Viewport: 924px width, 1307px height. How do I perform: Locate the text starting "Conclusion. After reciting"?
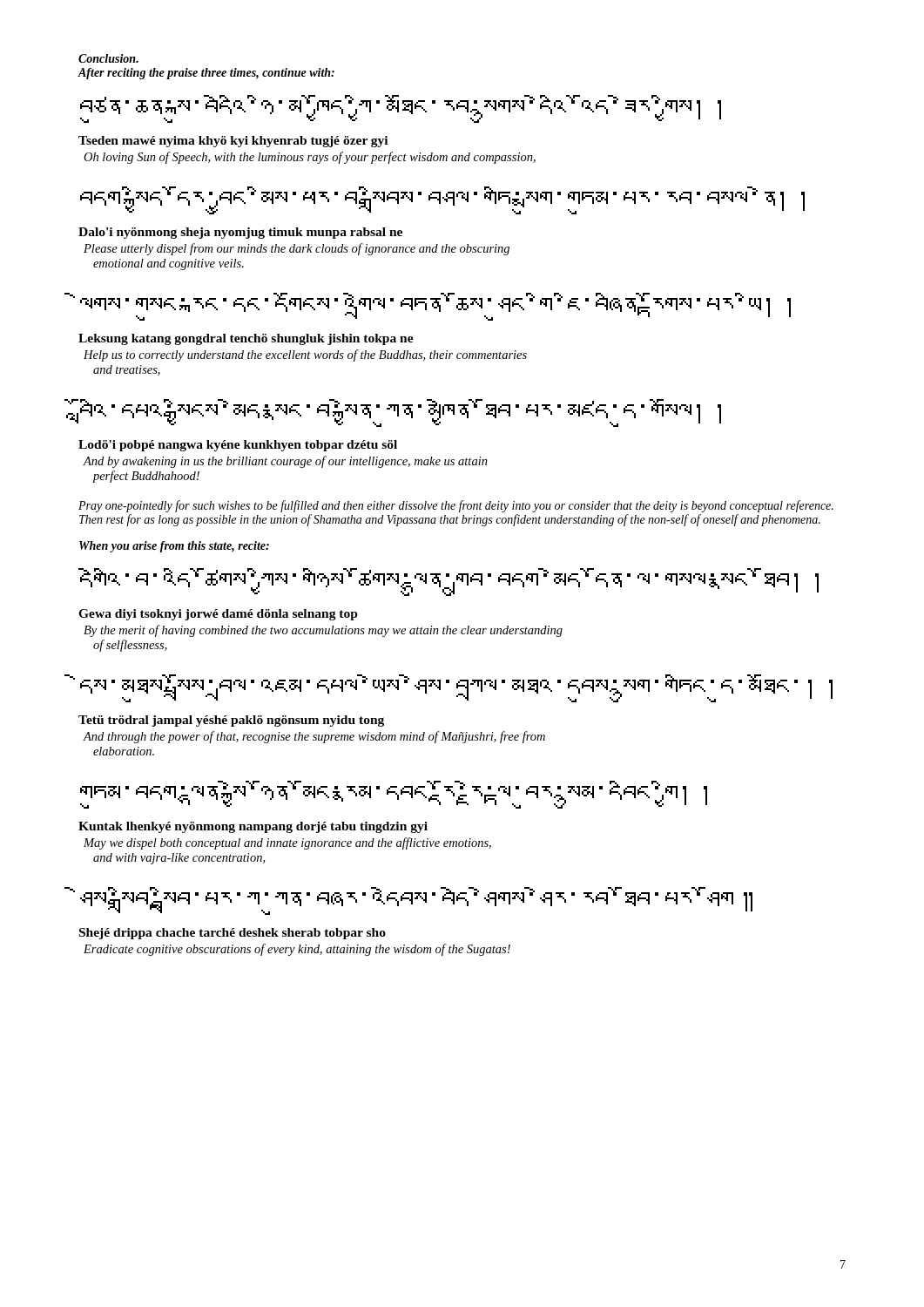pos(207,66)
